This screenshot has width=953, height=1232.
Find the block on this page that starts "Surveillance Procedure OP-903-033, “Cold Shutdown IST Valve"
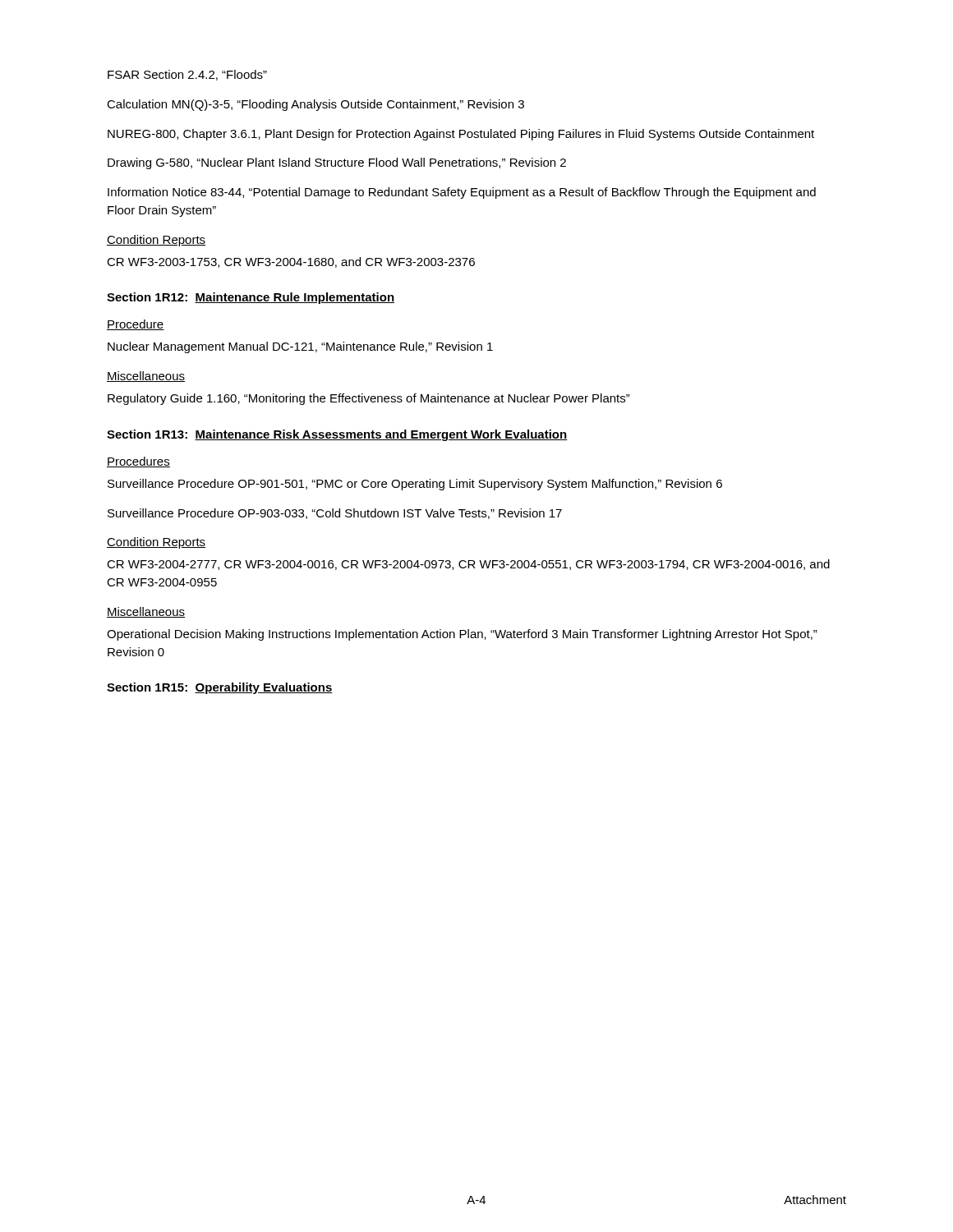pos(335,513)
